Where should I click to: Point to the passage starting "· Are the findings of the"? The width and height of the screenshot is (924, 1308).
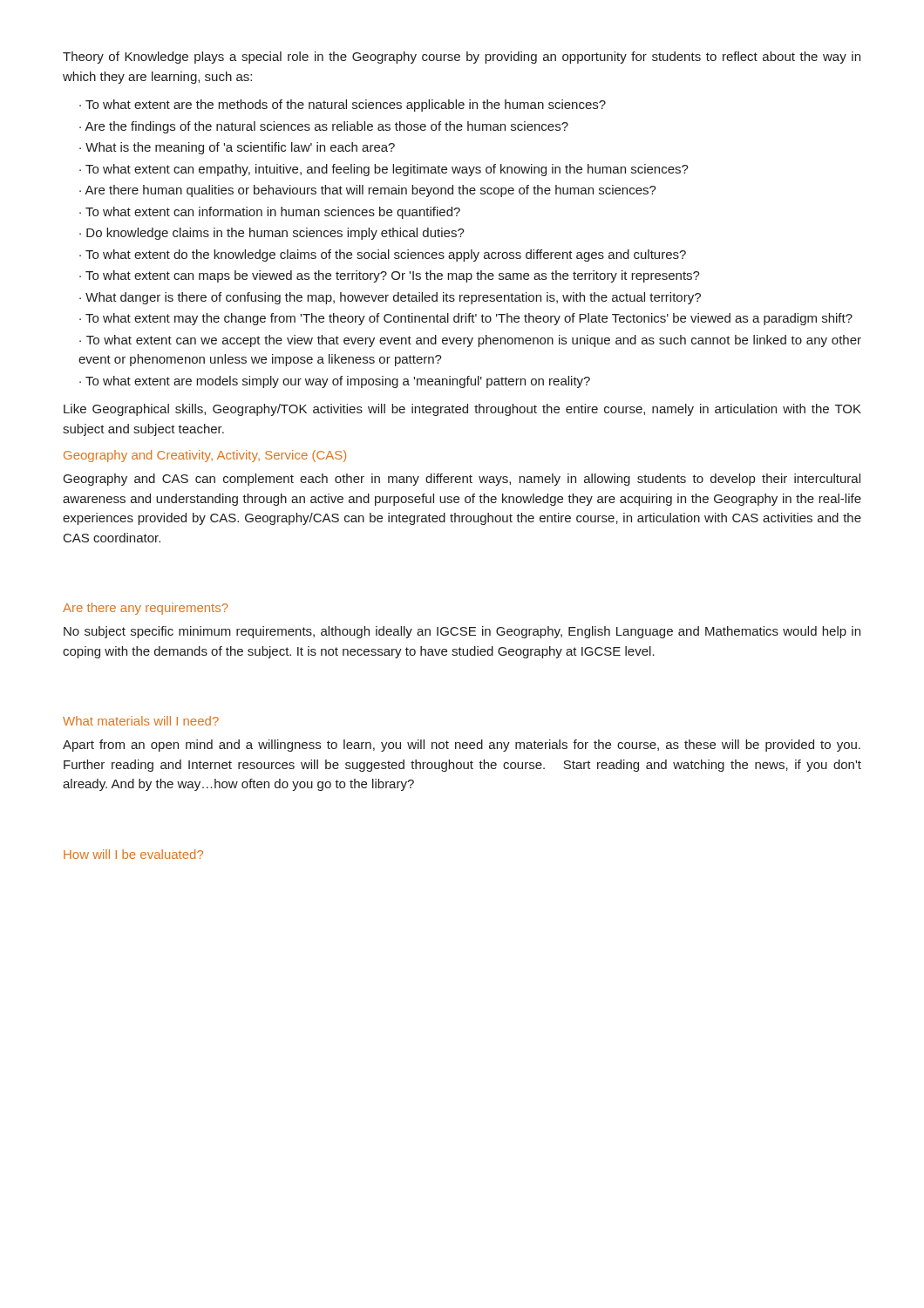[x=323, y=126]
